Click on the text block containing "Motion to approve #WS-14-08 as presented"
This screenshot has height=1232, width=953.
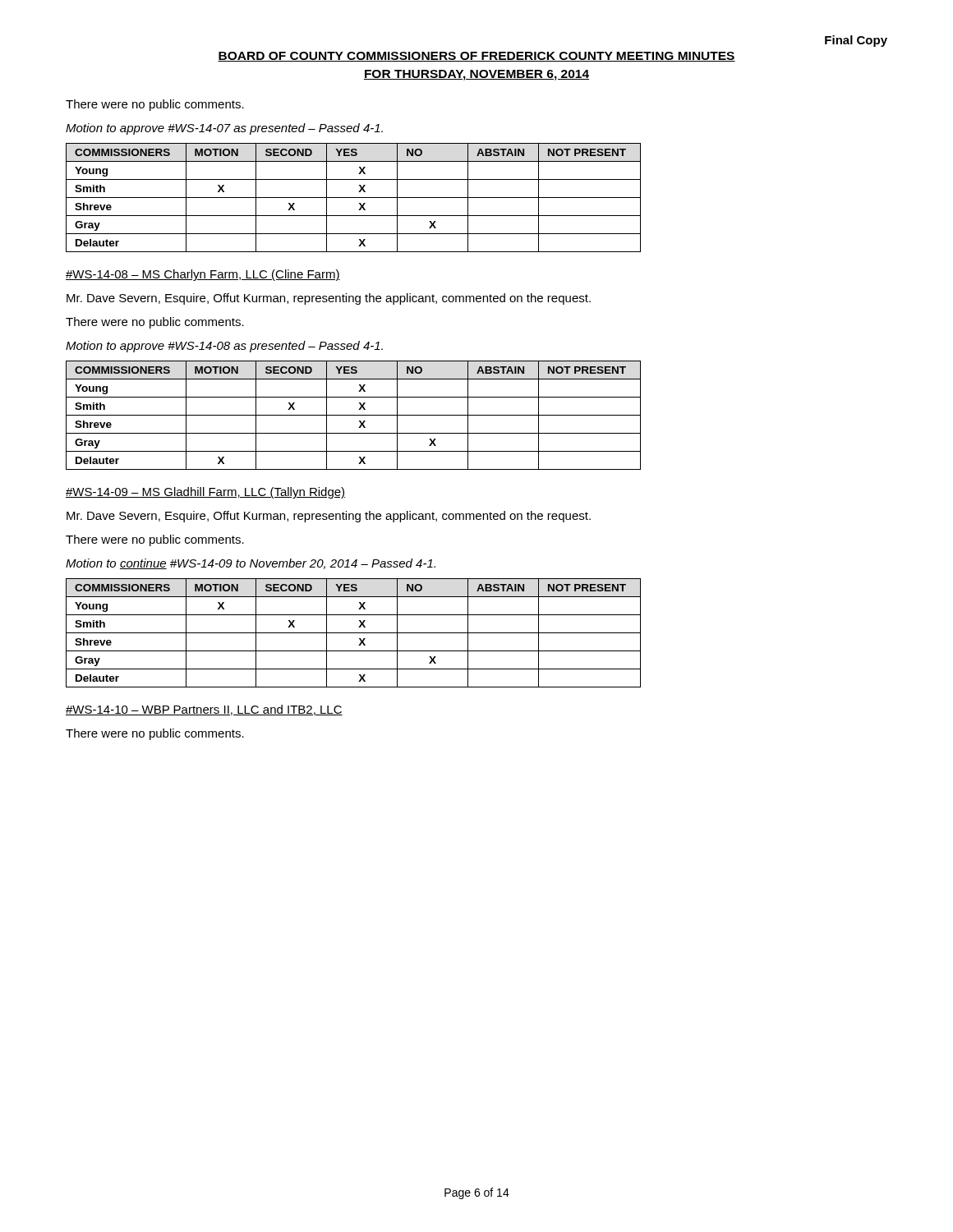pyautogui.click(x=225, y=346)
